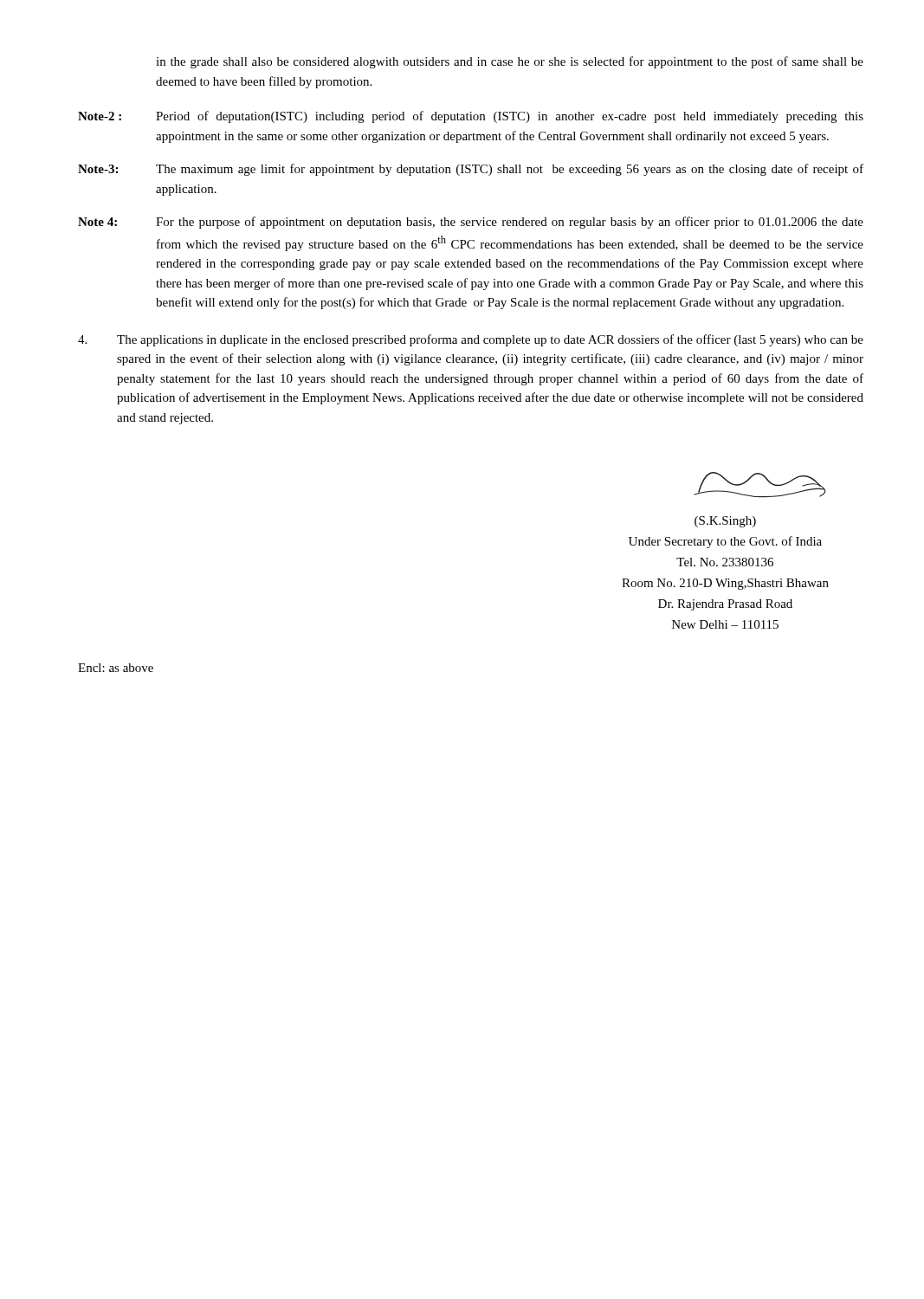Select the text with the text "Encl: as above"

[116, 668]
